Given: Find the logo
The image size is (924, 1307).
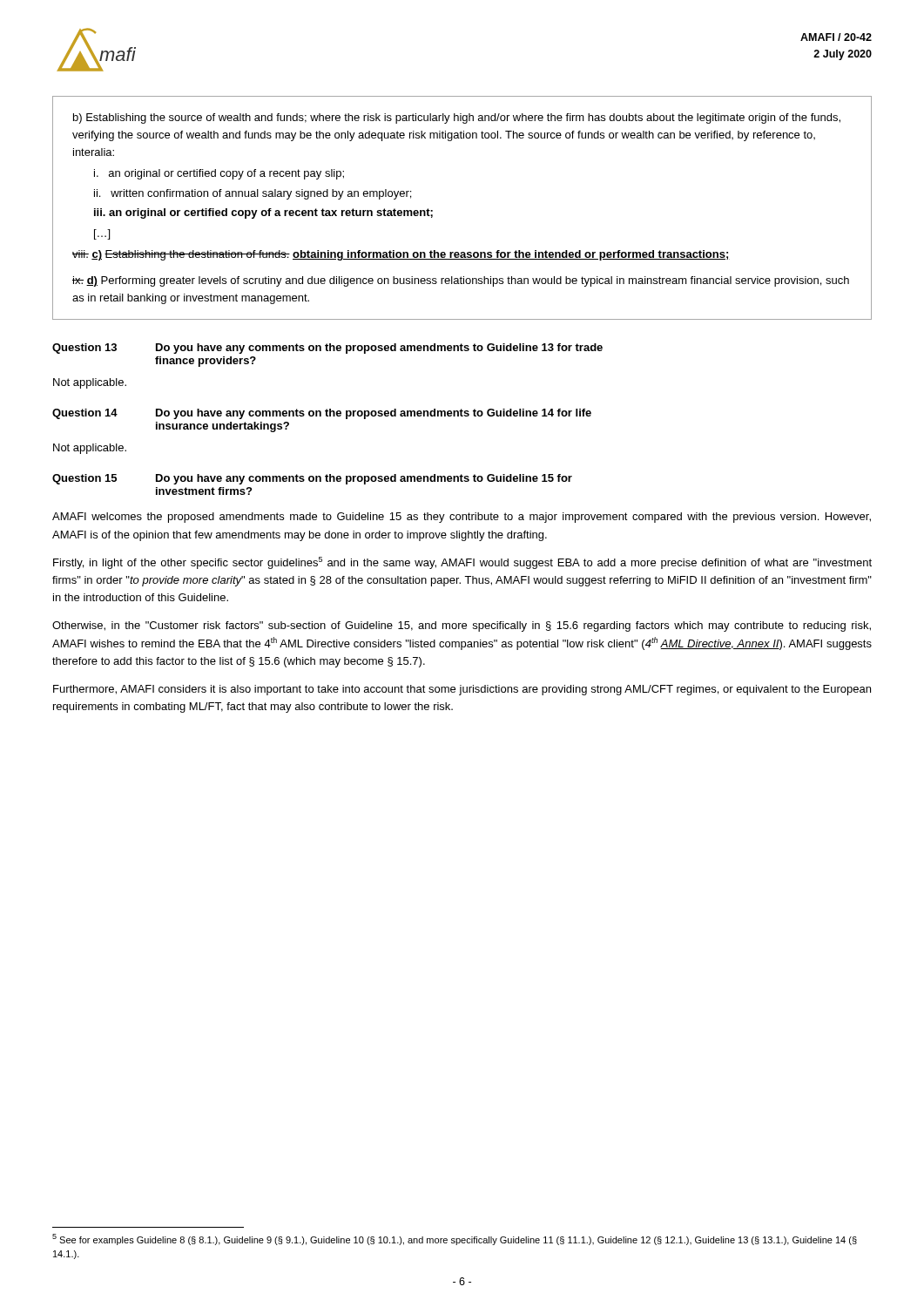Looking at the screenshot, I should click(x=100, y=51).
